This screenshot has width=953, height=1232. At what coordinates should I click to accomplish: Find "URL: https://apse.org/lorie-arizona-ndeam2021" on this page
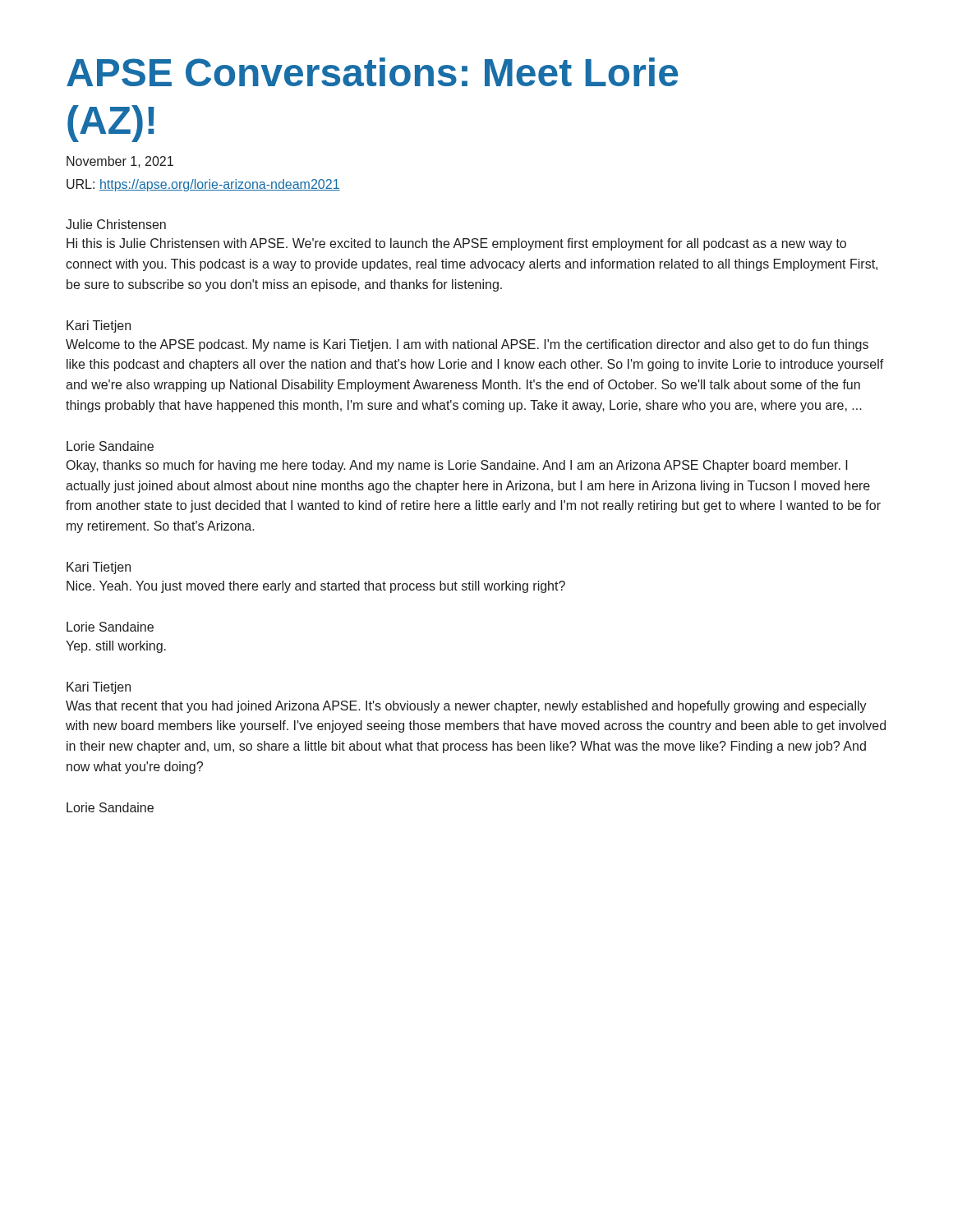point(203,185)
